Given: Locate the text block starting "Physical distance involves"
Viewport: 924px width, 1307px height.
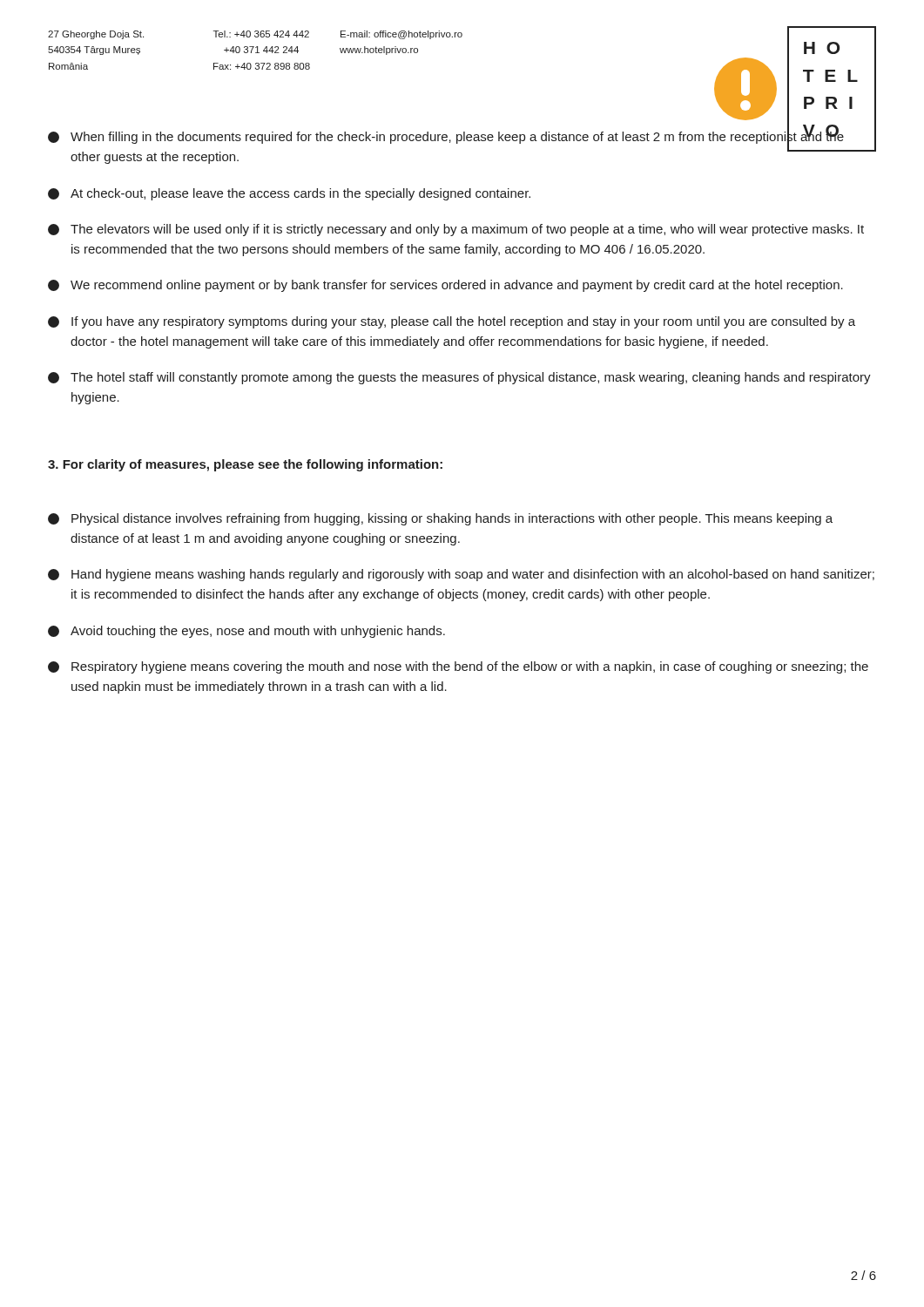Looking at the screenshot, I should pyautogui.click(x=462, y=528).
